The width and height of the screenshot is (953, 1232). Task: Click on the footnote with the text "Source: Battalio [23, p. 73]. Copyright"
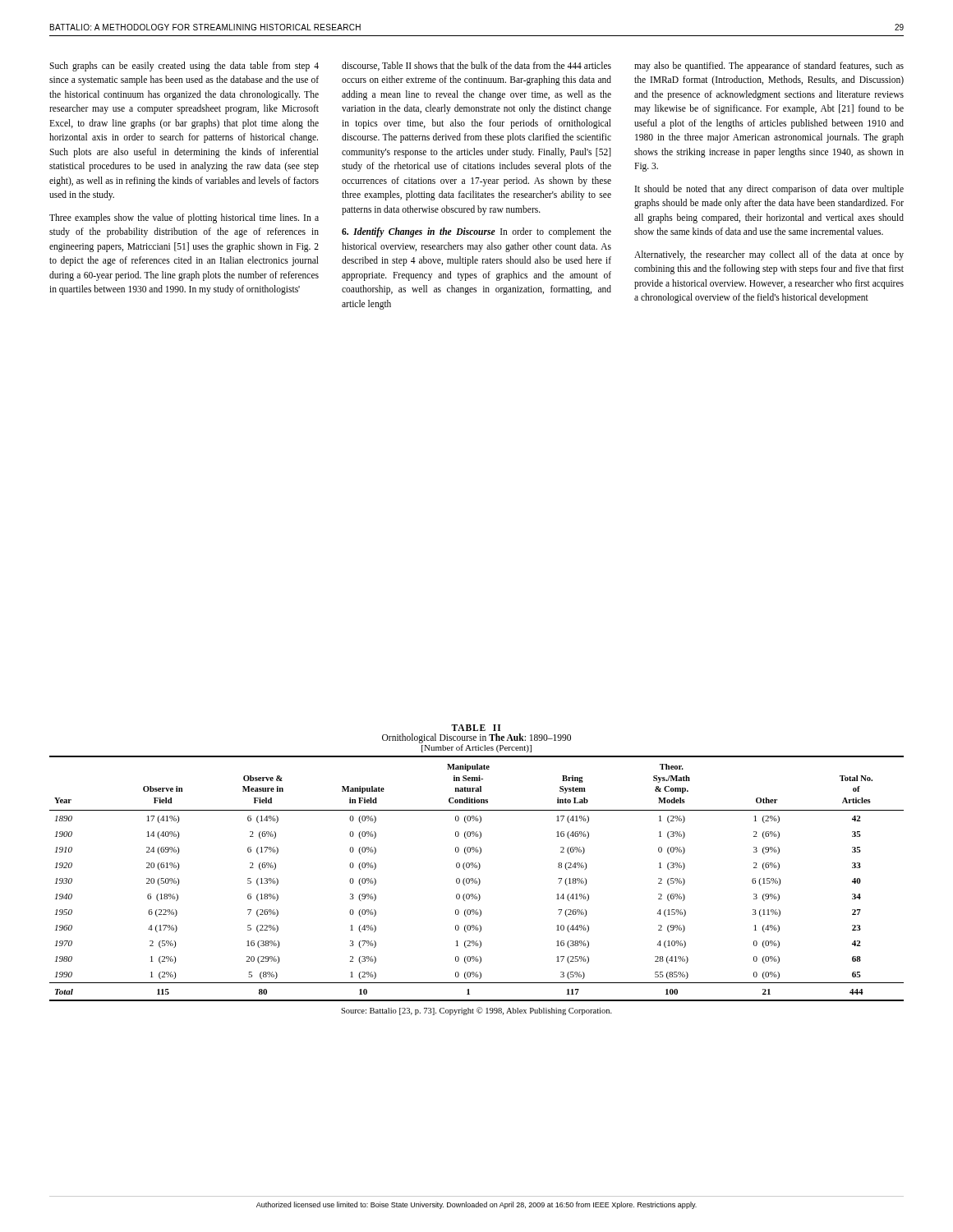[476, 1010]
